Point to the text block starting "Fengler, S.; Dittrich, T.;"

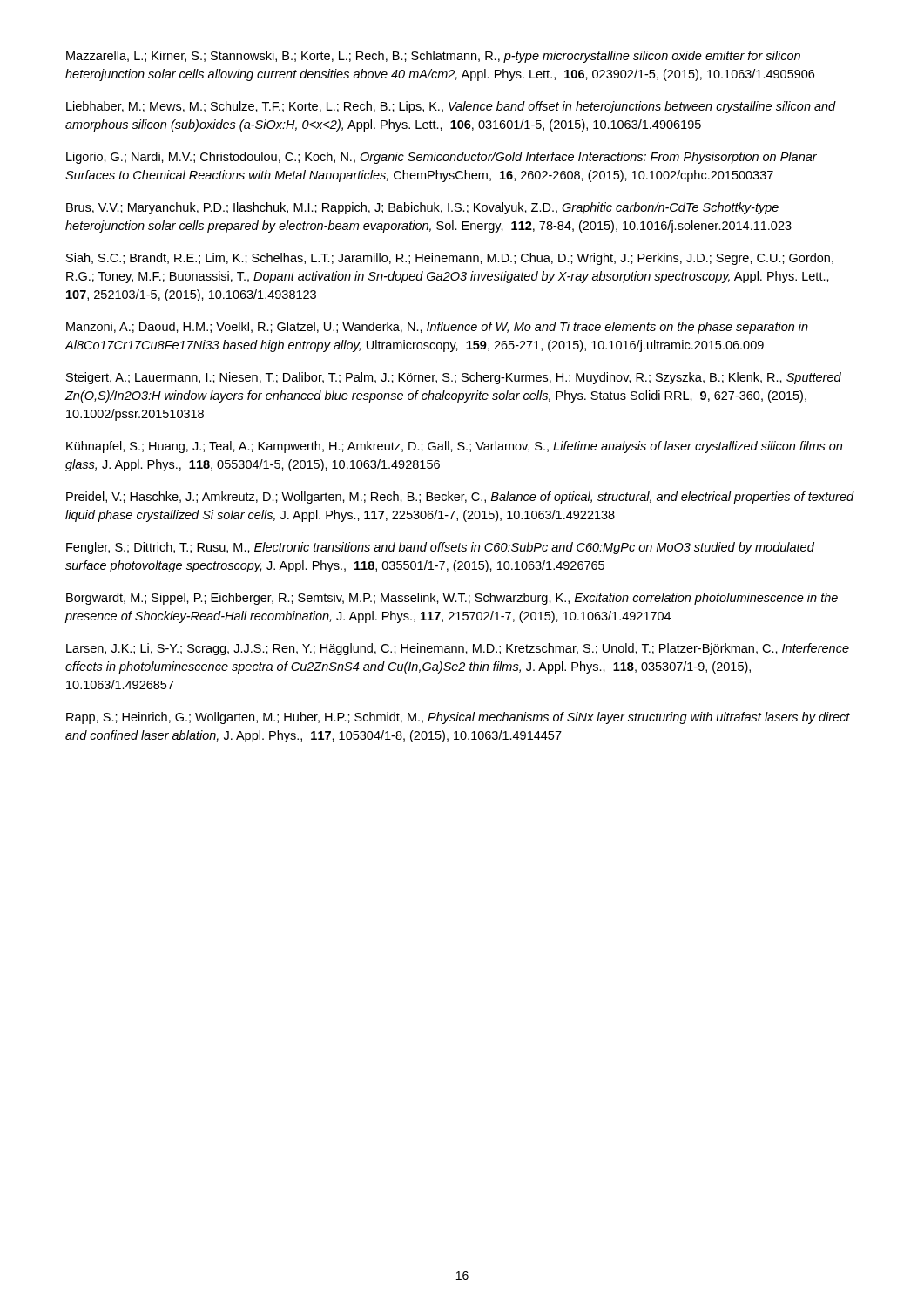click(x=440, y=557)
